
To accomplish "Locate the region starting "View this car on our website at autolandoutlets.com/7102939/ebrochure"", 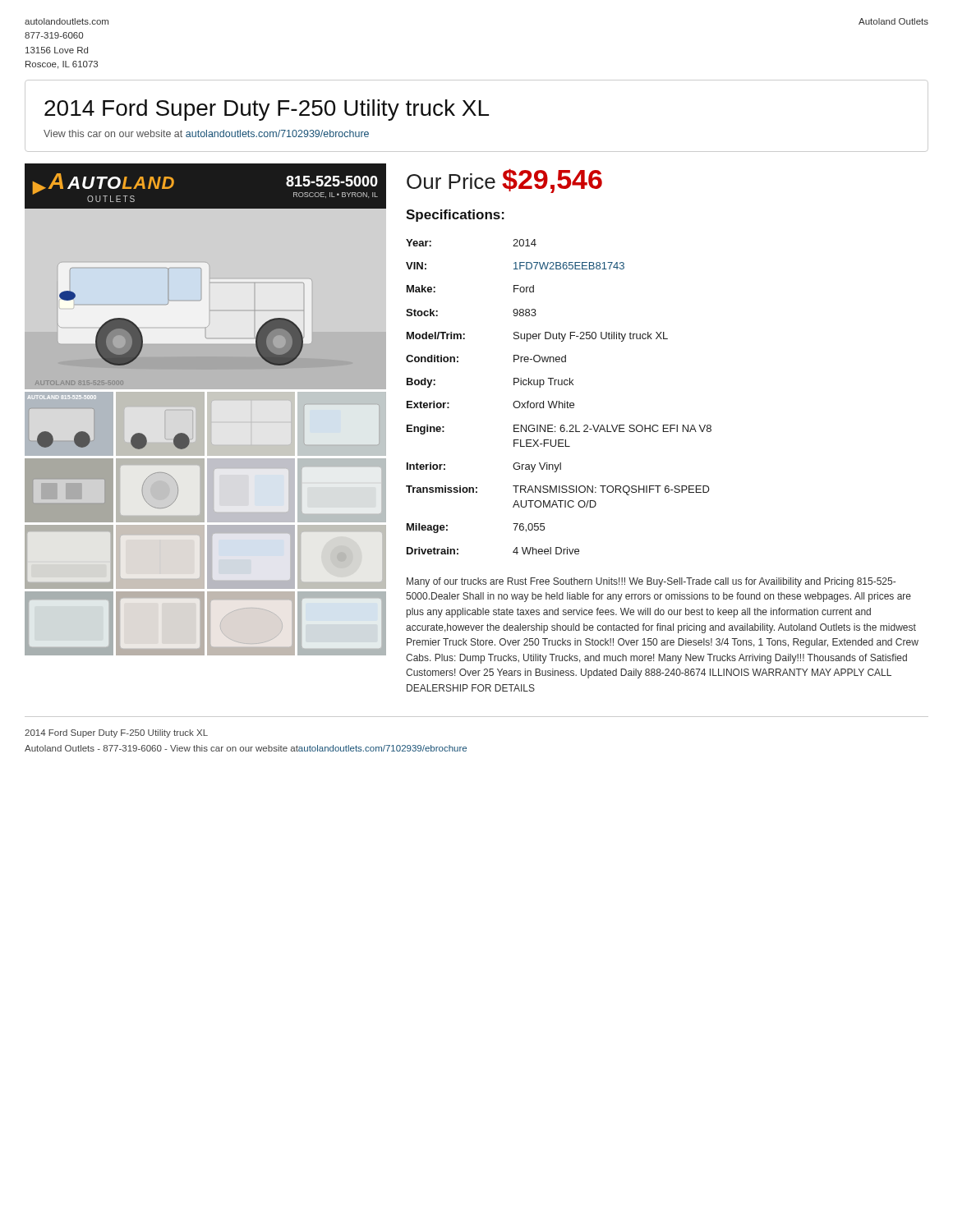I will [x=206, y=134].
